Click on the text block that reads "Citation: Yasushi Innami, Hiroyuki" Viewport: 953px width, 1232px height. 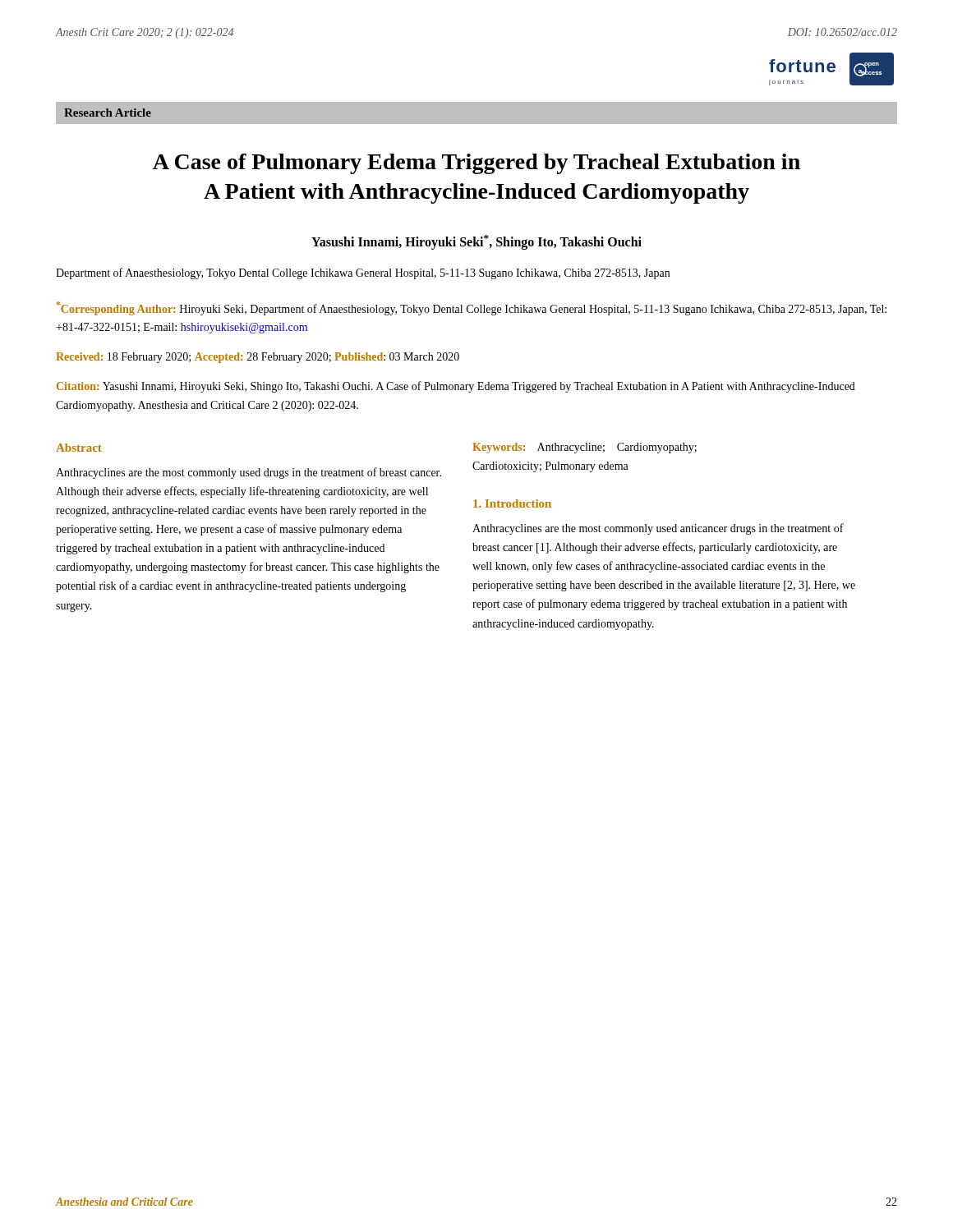455,396
